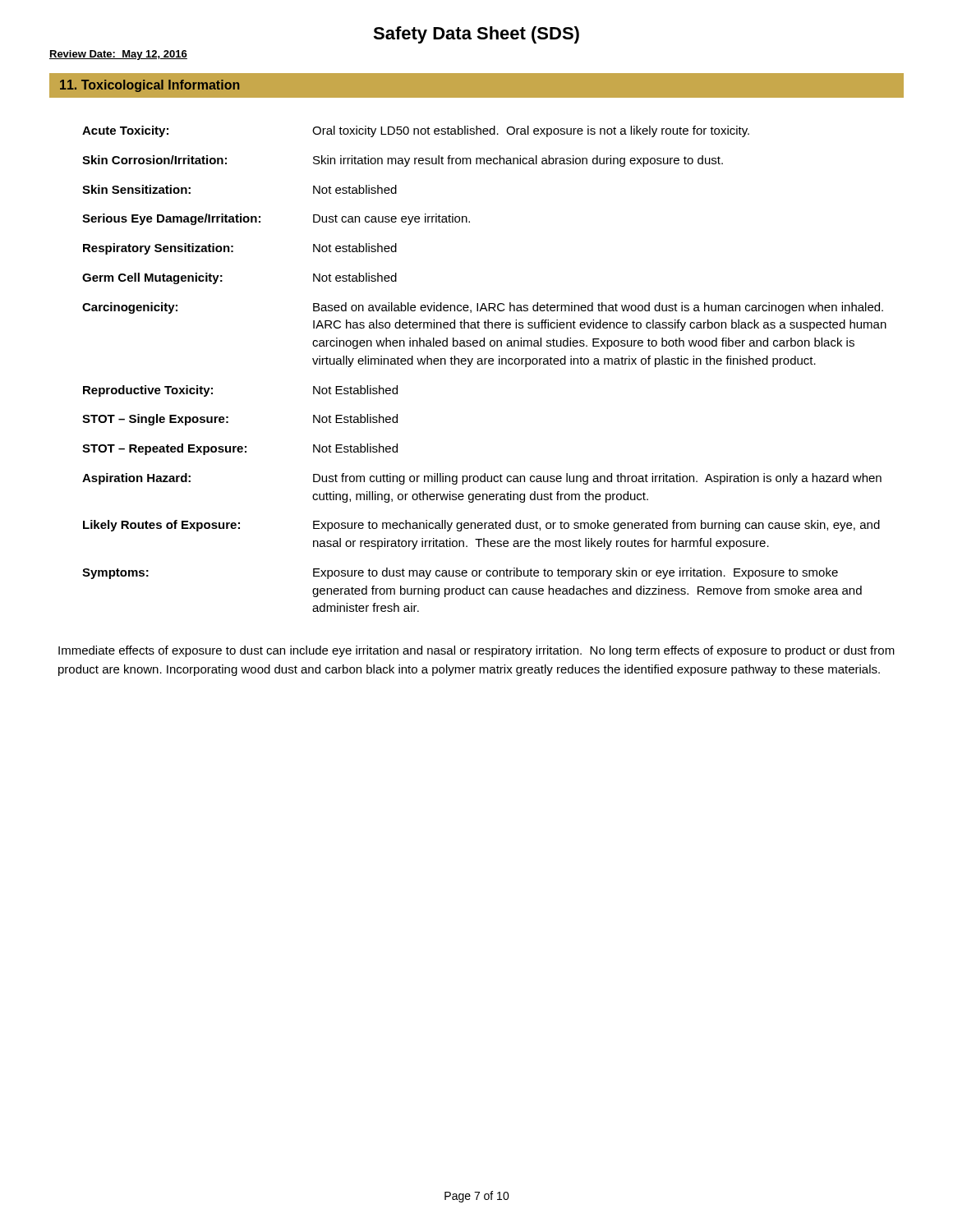Select the text that says "Respiratory Sensitization: Not established"
Image resolution: width=953 pixels, height=1232 pixels.
point(158,248)
